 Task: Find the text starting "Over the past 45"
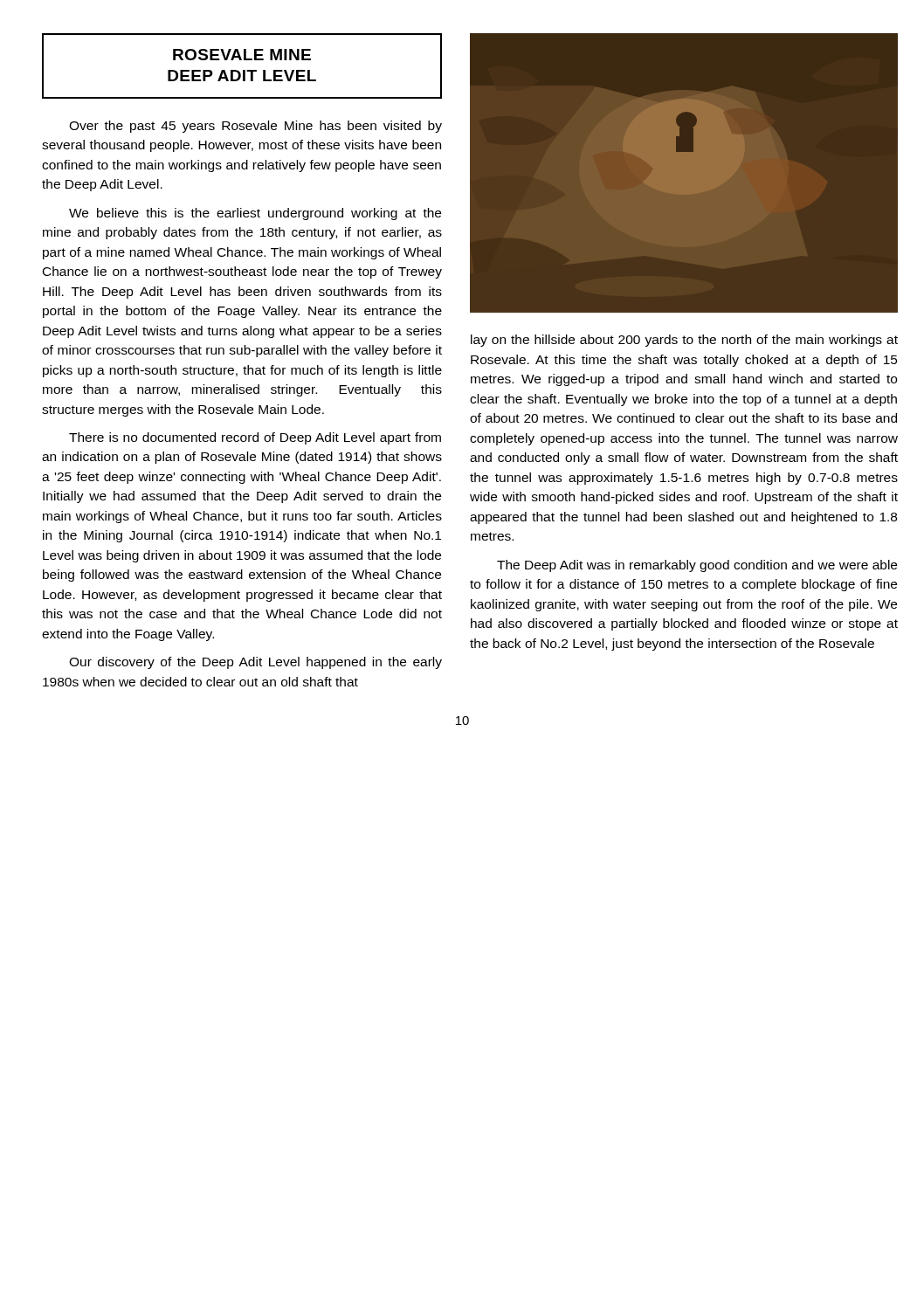(x=242, y=404)
